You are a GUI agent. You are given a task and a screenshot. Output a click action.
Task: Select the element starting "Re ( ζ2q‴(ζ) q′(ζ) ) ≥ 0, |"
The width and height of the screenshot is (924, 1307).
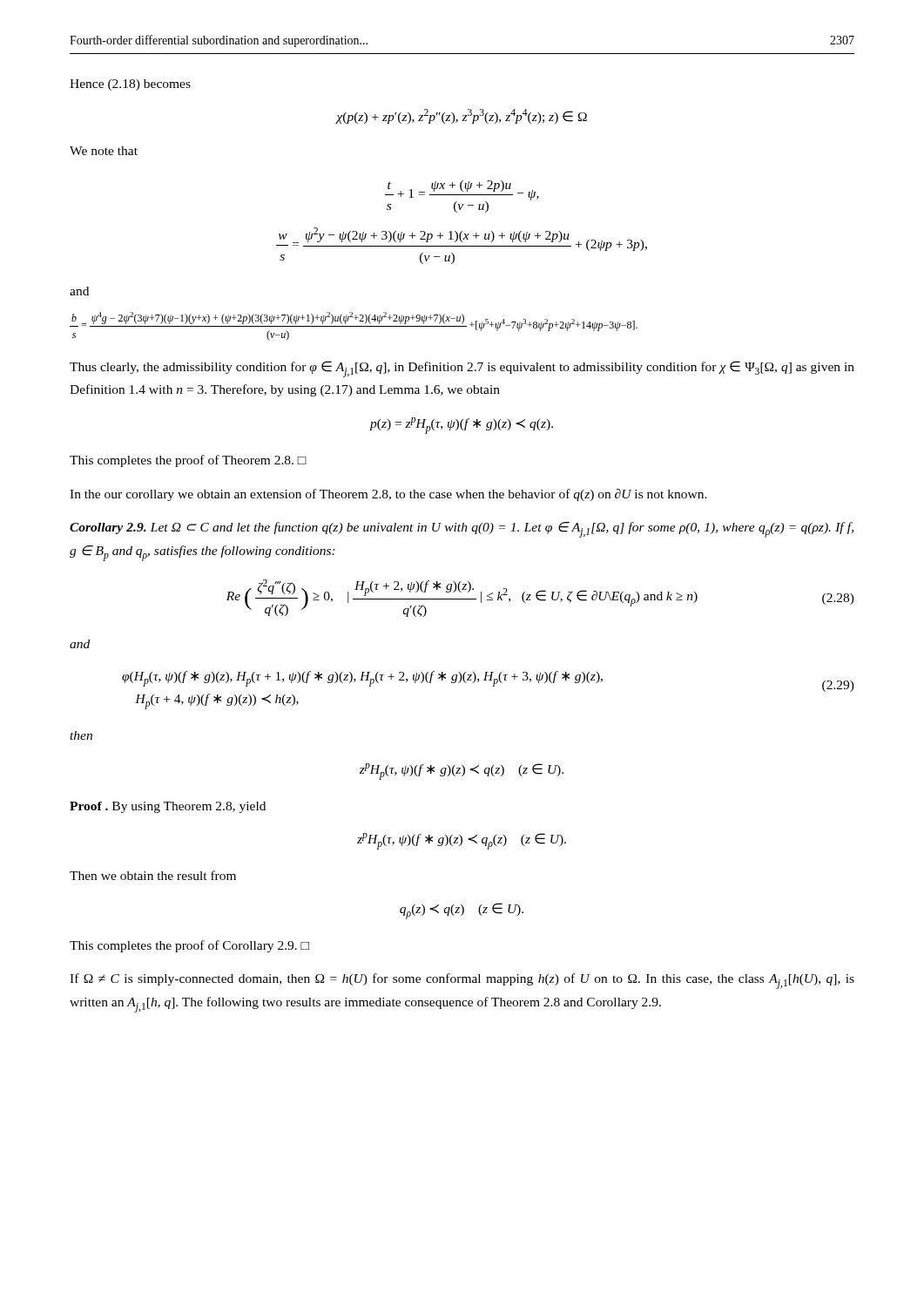(x=462, y=597)
